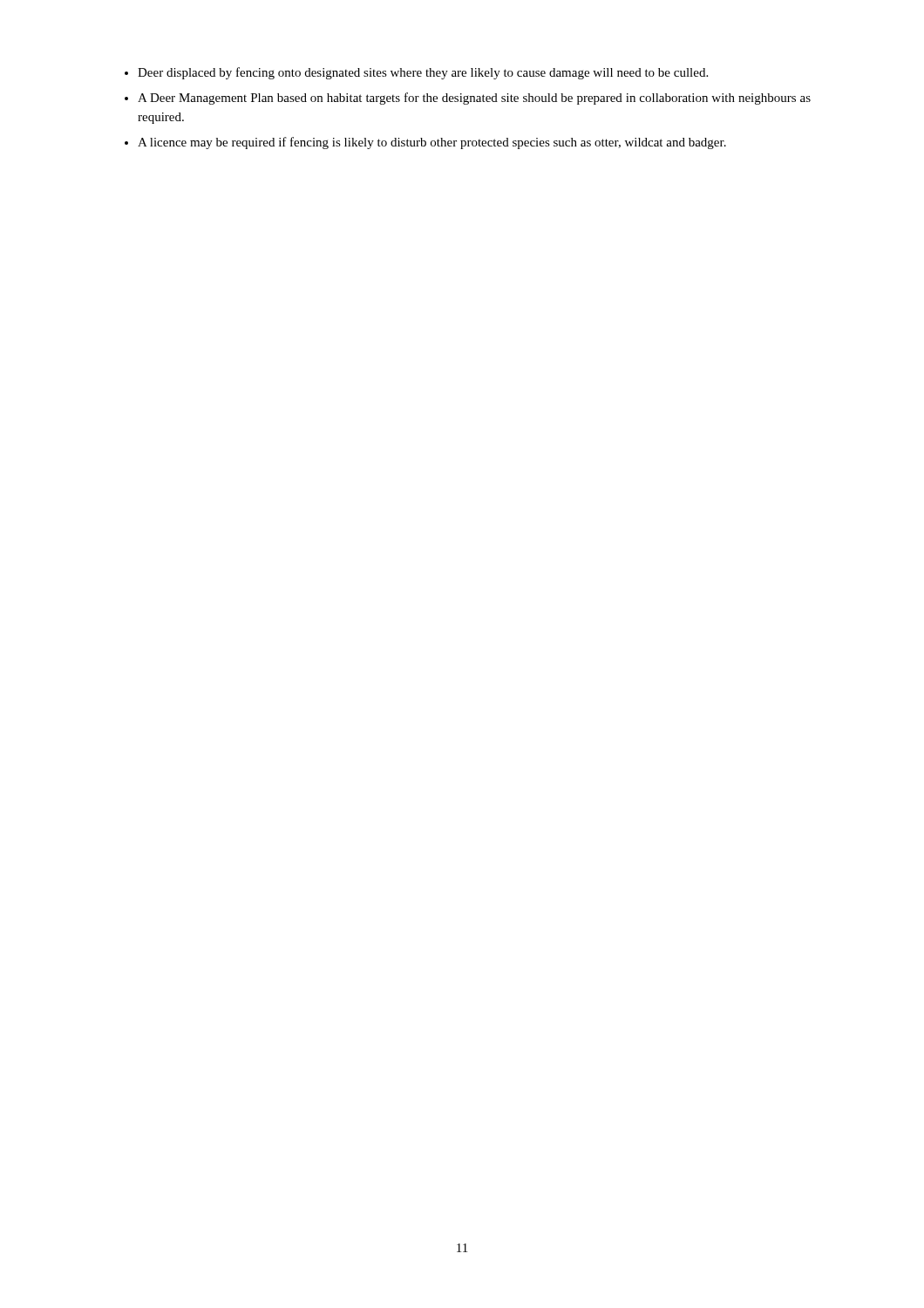Viewport: 924px width, 1308px height.
Task: Click on the region starting "A licence may be required"
Action: tap(432, 142)
